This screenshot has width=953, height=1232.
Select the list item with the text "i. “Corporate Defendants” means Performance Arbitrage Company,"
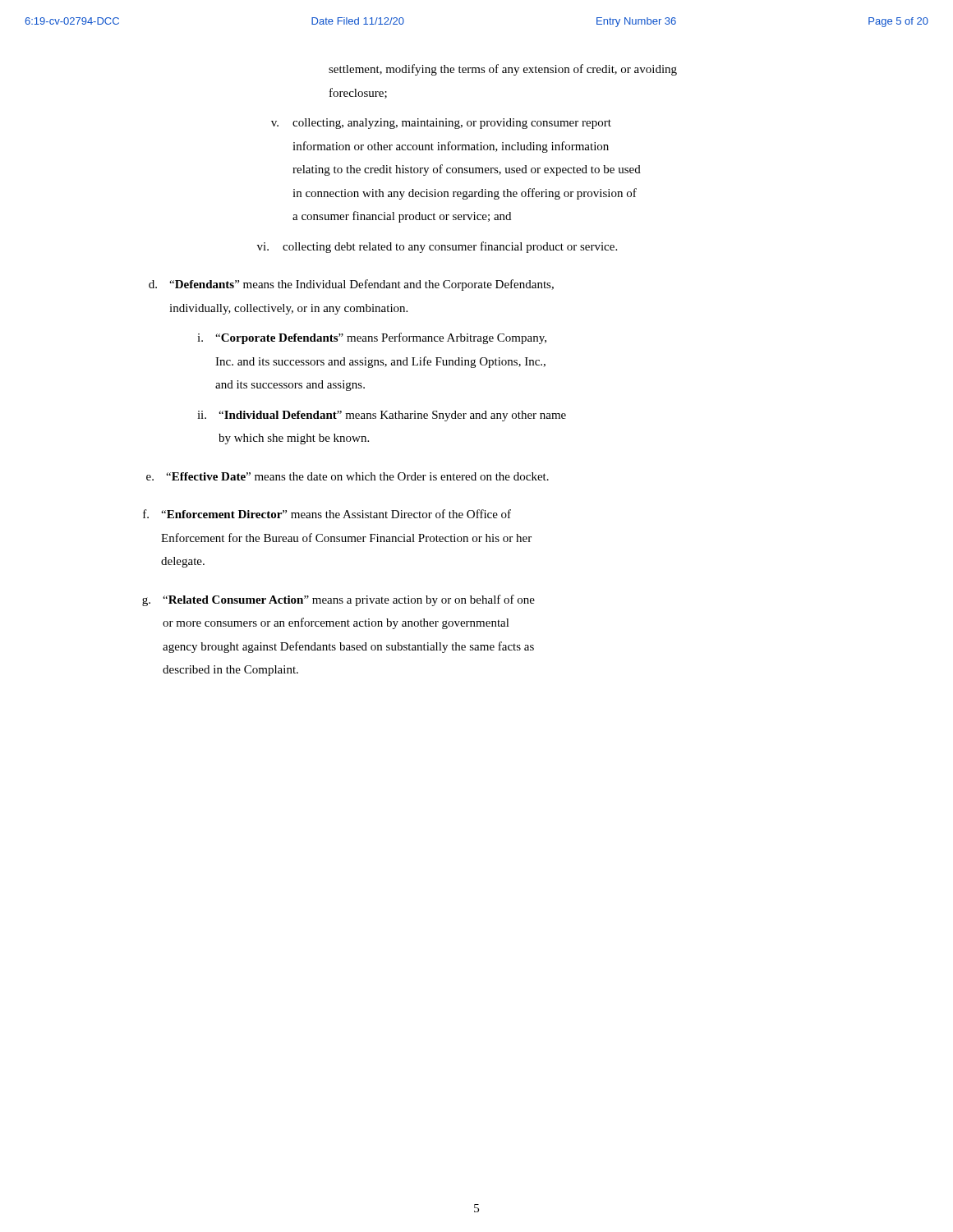point(364,361)
